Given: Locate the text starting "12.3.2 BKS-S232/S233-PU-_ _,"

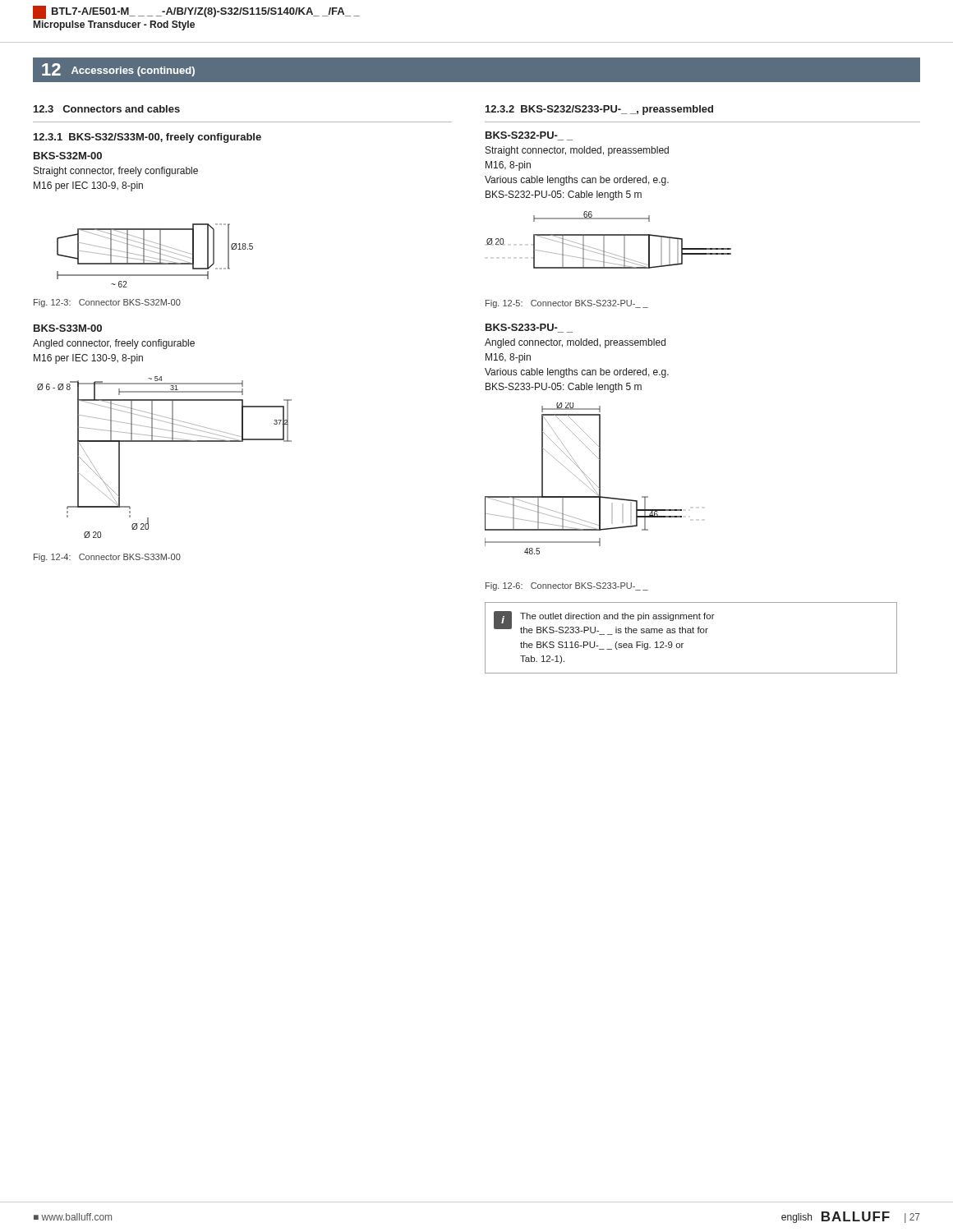Looking at the screenshot, I should [x=599, y=109].
